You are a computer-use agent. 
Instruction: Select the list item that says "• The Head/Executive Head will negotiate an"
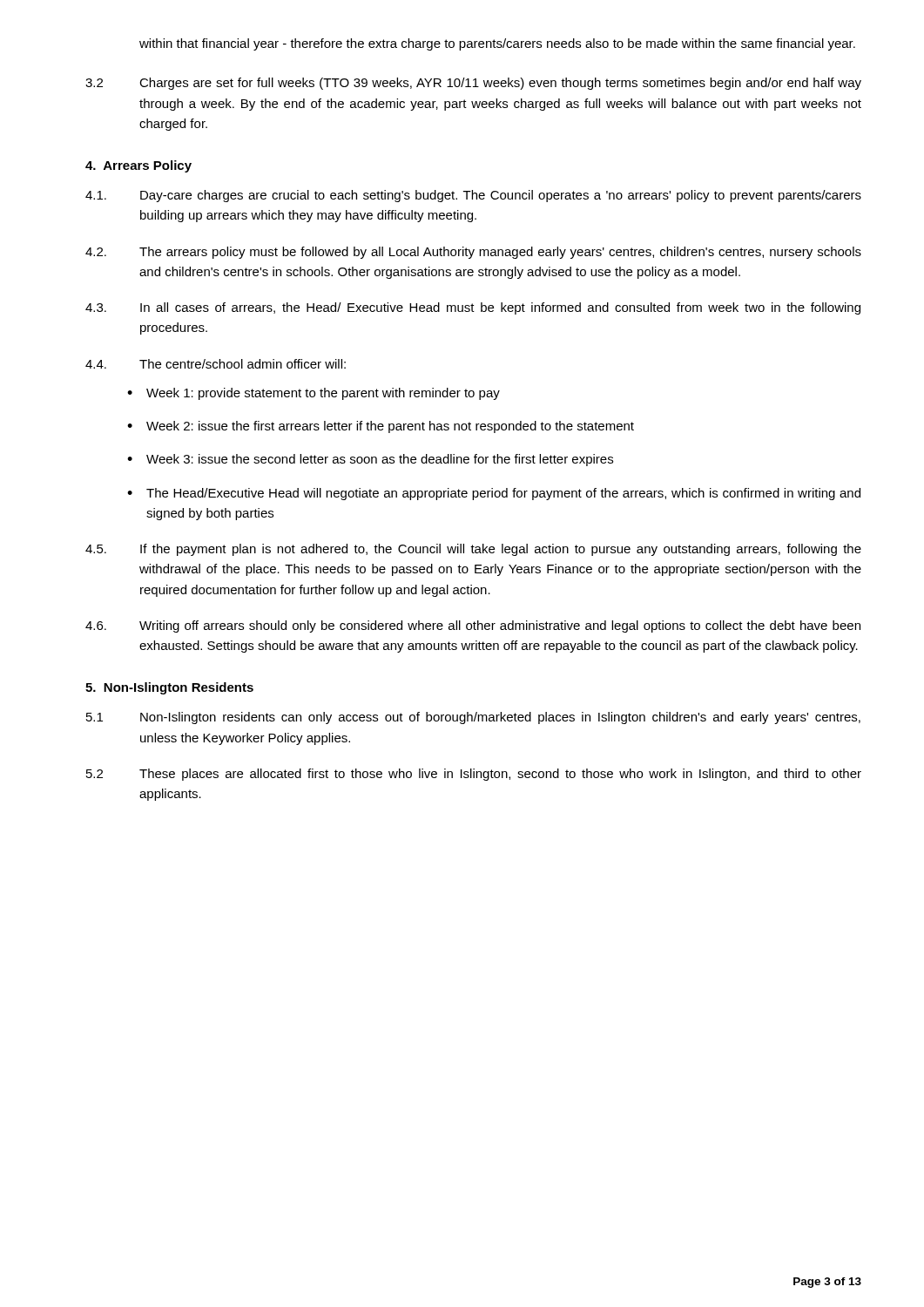[x=494, y=503]
